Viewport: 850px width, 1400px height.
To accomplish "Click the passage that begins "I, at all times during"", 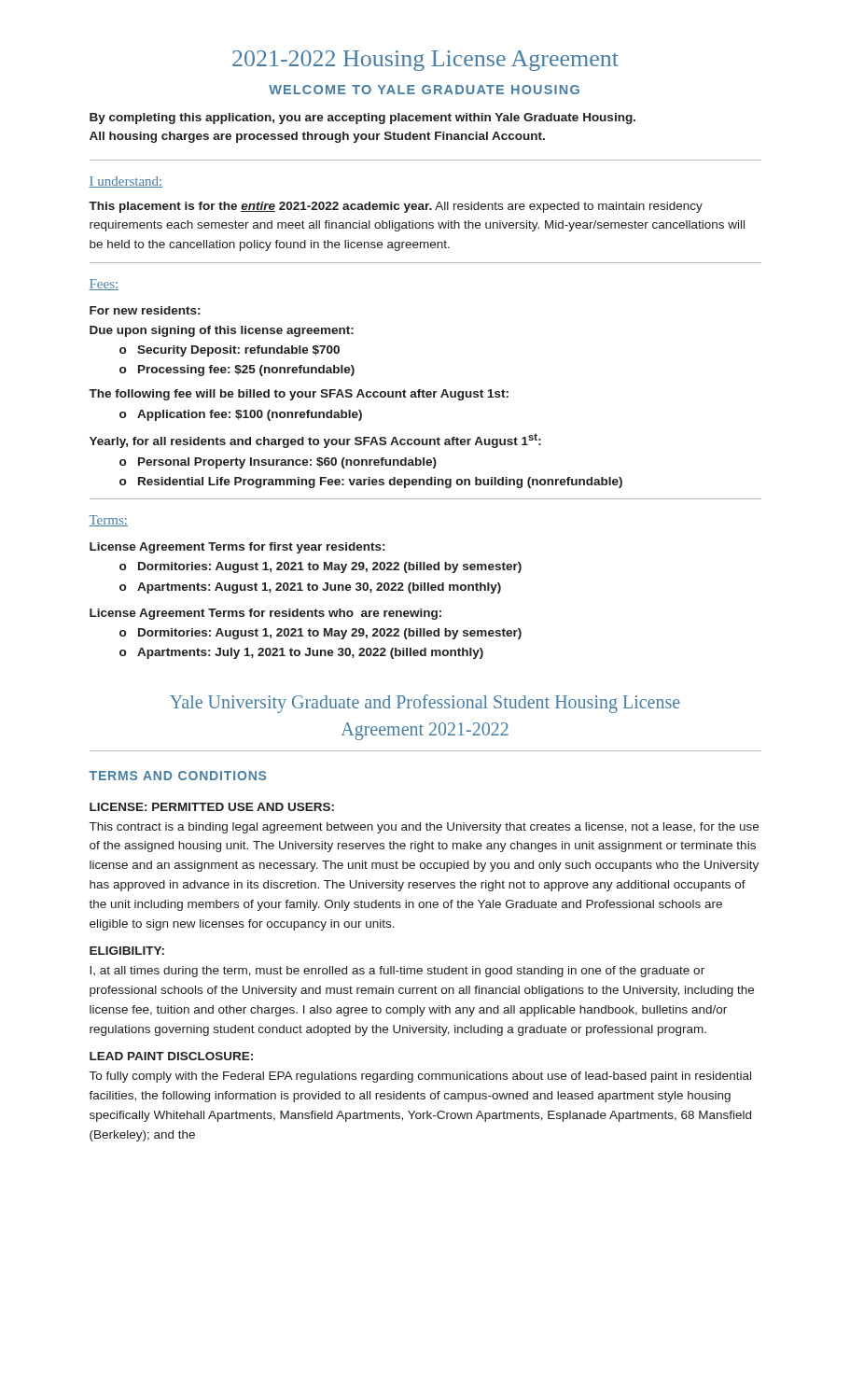I will pos(422,1000).
